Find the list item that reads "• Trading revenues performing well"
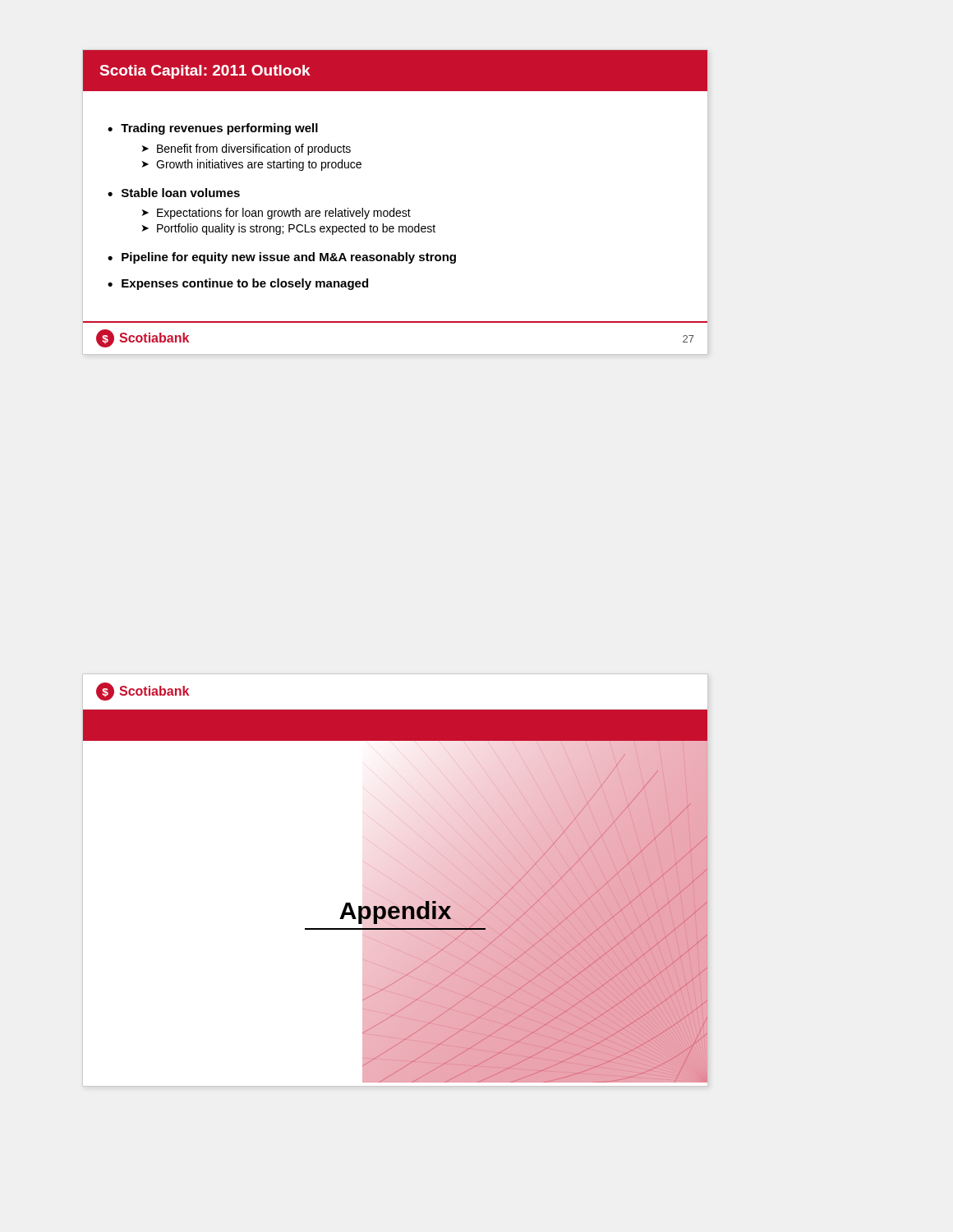The width and height of the screenshot is (953, 1232). pyautogui.click(x=213, y=130)
